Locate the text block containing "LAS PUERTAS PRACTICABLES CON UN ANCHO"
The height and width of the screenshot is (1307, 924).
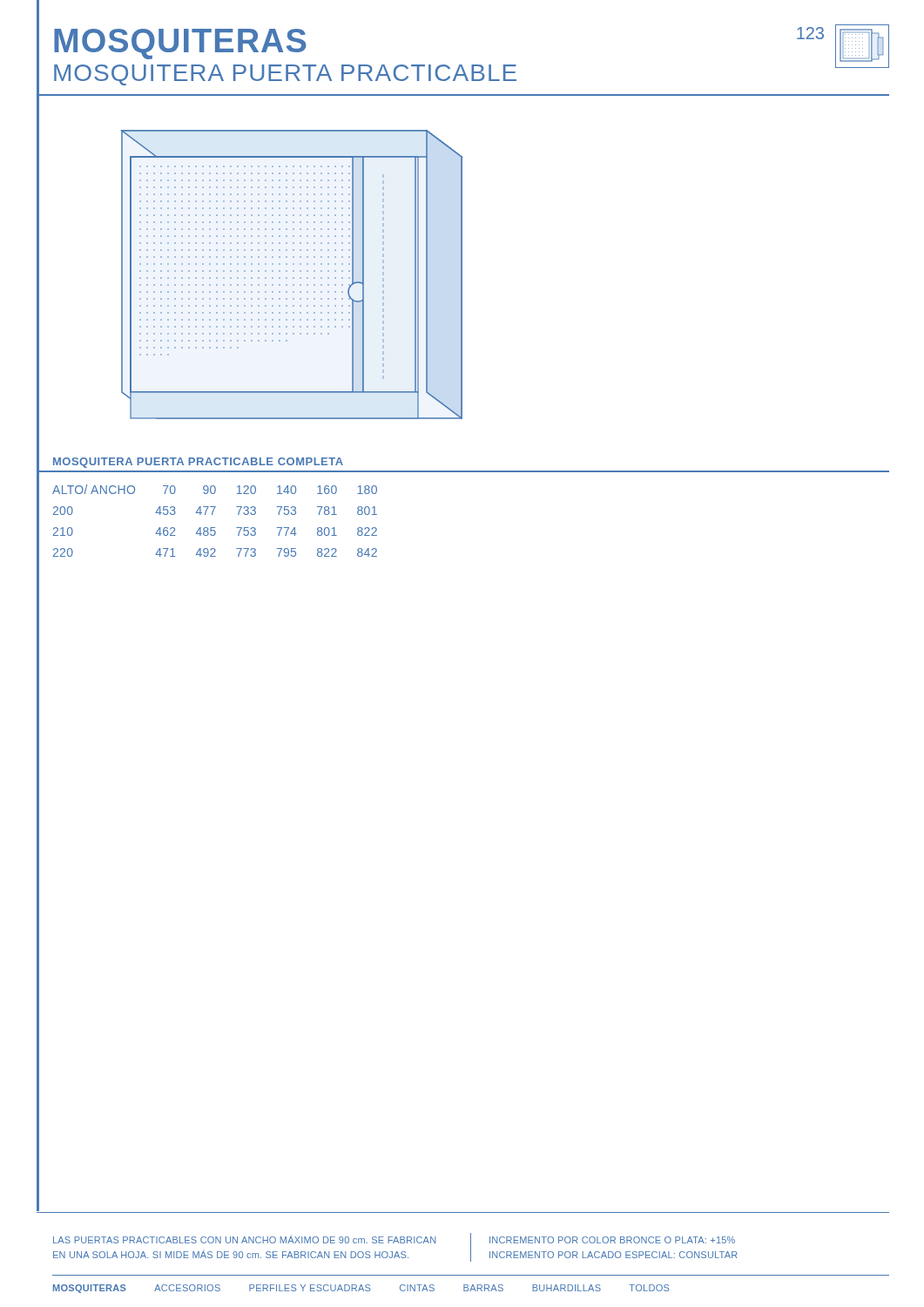[x=244, y=1247]
